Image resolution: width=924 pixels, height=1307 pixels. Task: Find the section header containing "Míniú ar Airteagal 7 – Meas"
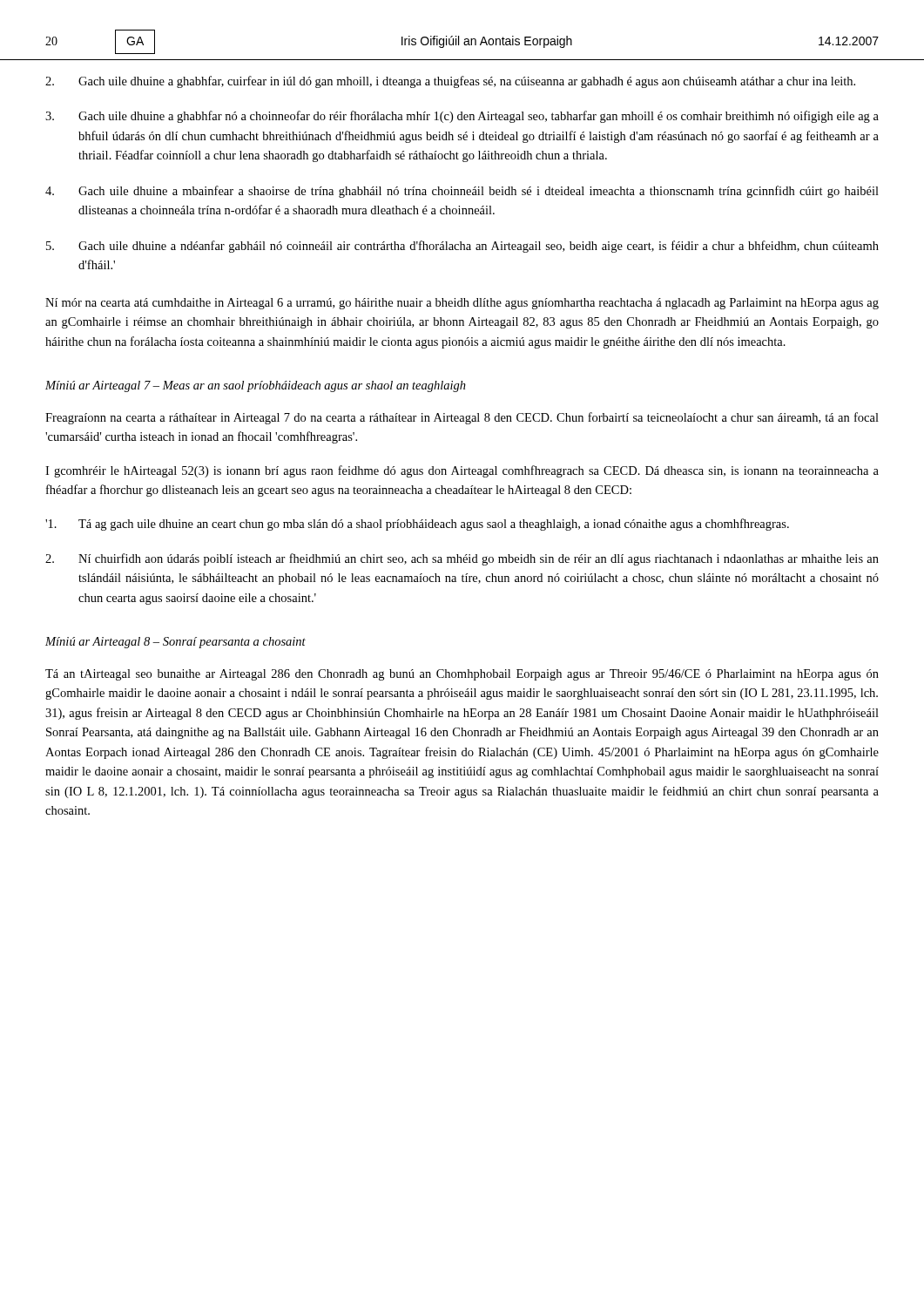tap(256, 385)
